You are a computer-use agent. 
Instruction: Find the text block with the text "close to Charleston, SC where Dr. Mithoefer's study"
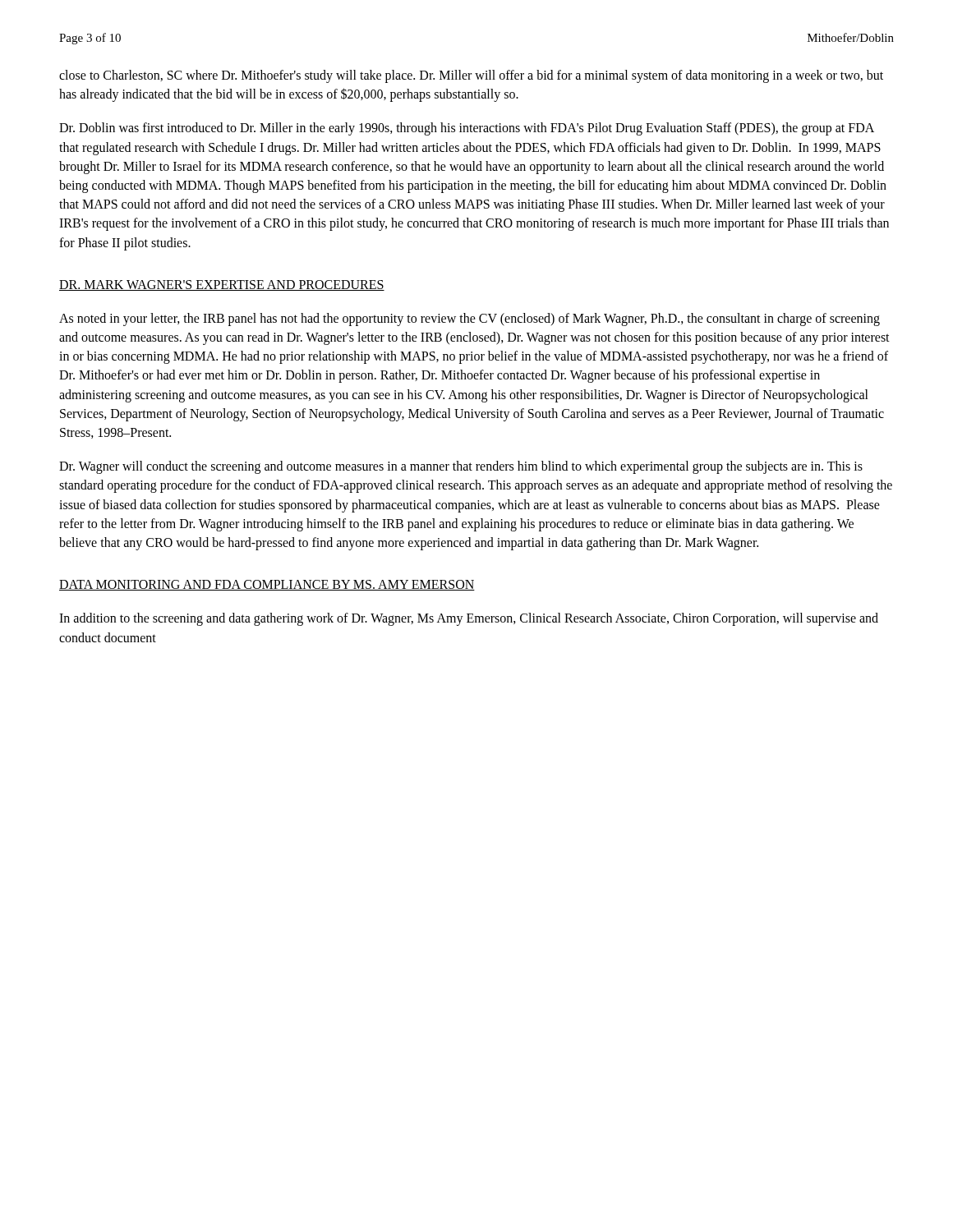pos(471,85)
